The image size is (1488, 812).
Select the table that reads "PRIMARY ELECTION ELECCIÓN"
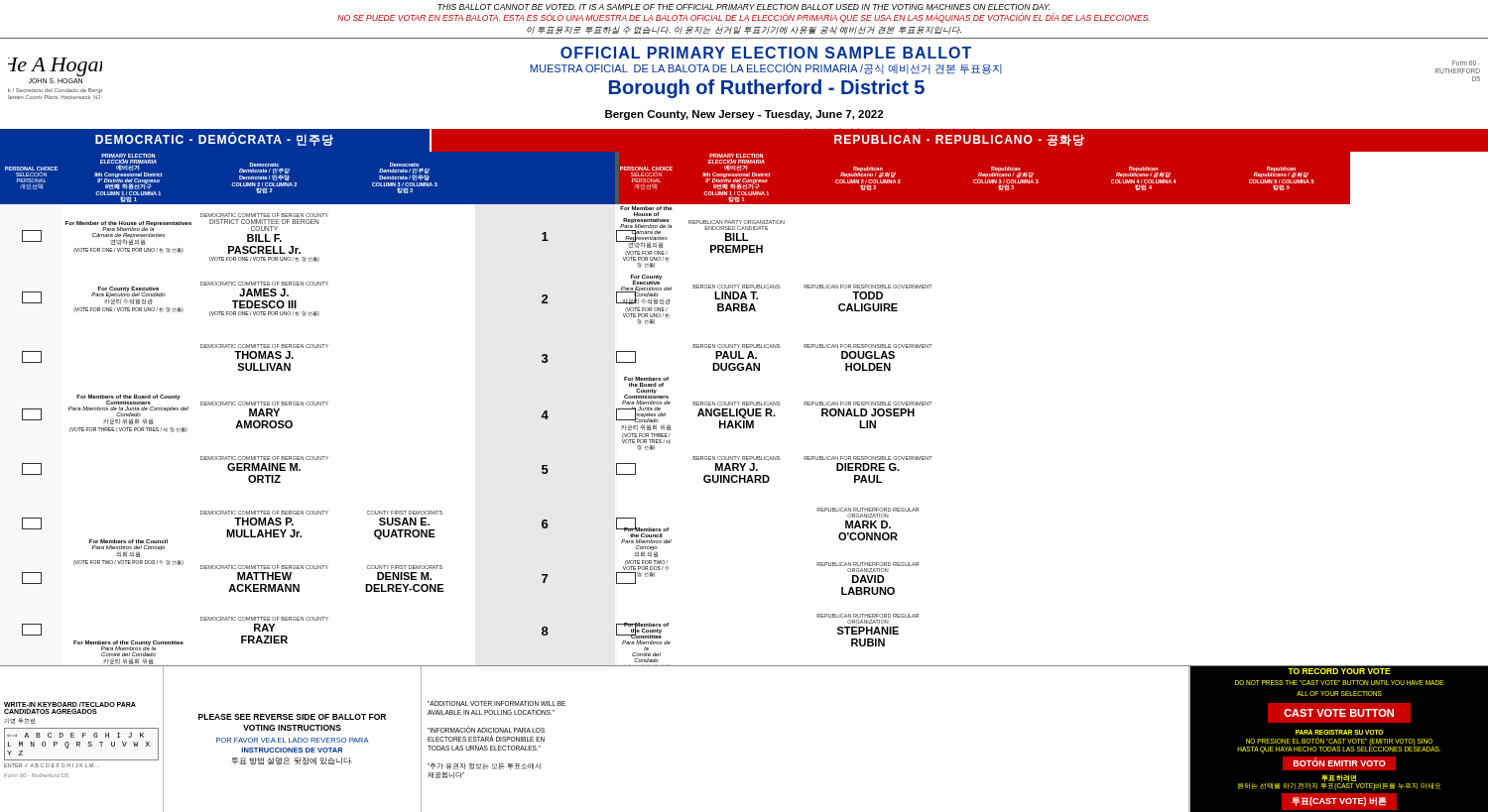(x=744, y=408)
